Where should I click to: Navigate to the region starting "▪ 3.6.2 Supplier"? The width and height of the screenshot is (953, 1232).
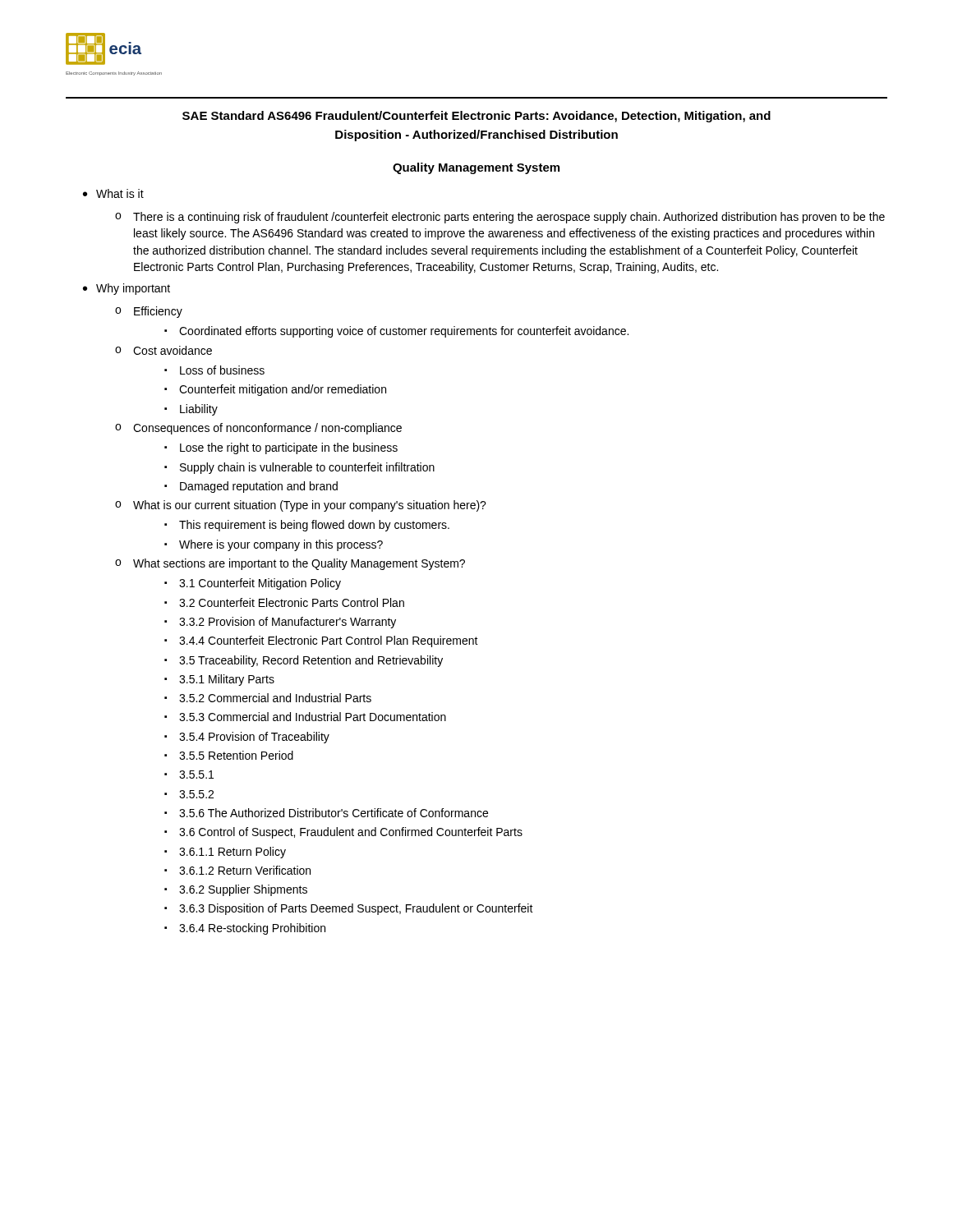tap(236, 890)
